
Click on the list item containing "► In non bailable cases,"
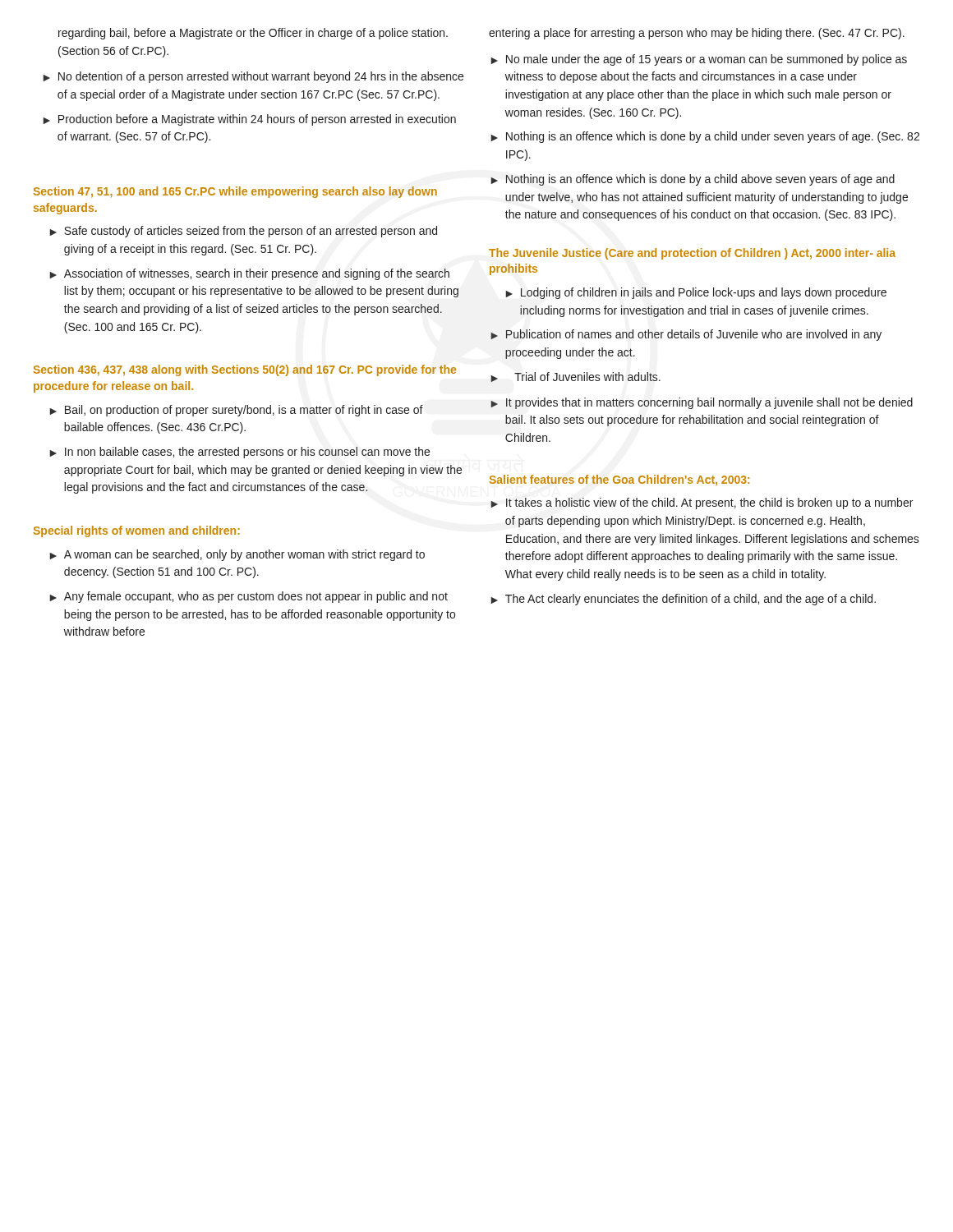[x=256, y=470]
